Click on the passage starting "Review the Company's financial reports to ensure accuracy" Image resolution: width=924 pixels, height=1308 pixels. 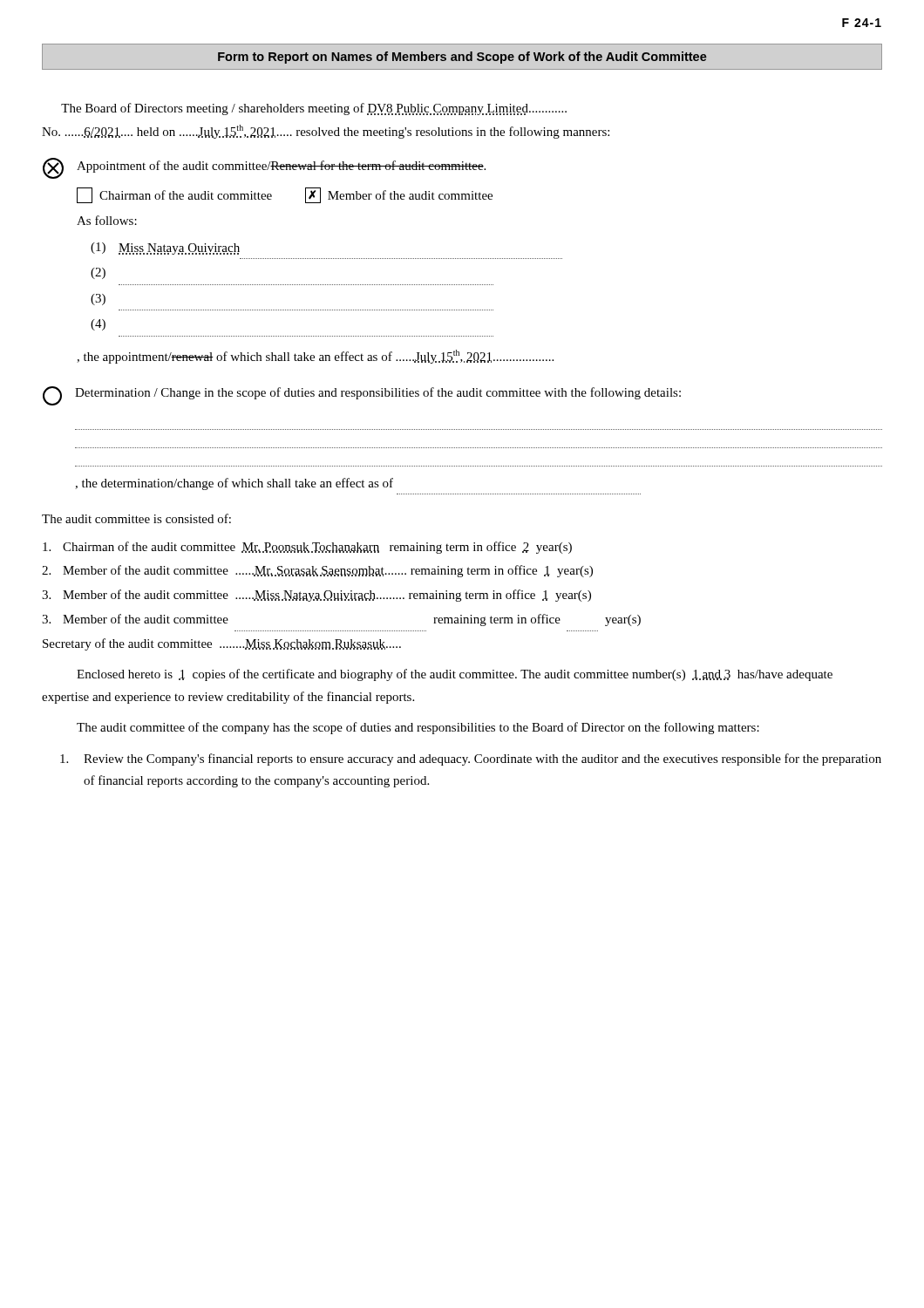point(471,770)
